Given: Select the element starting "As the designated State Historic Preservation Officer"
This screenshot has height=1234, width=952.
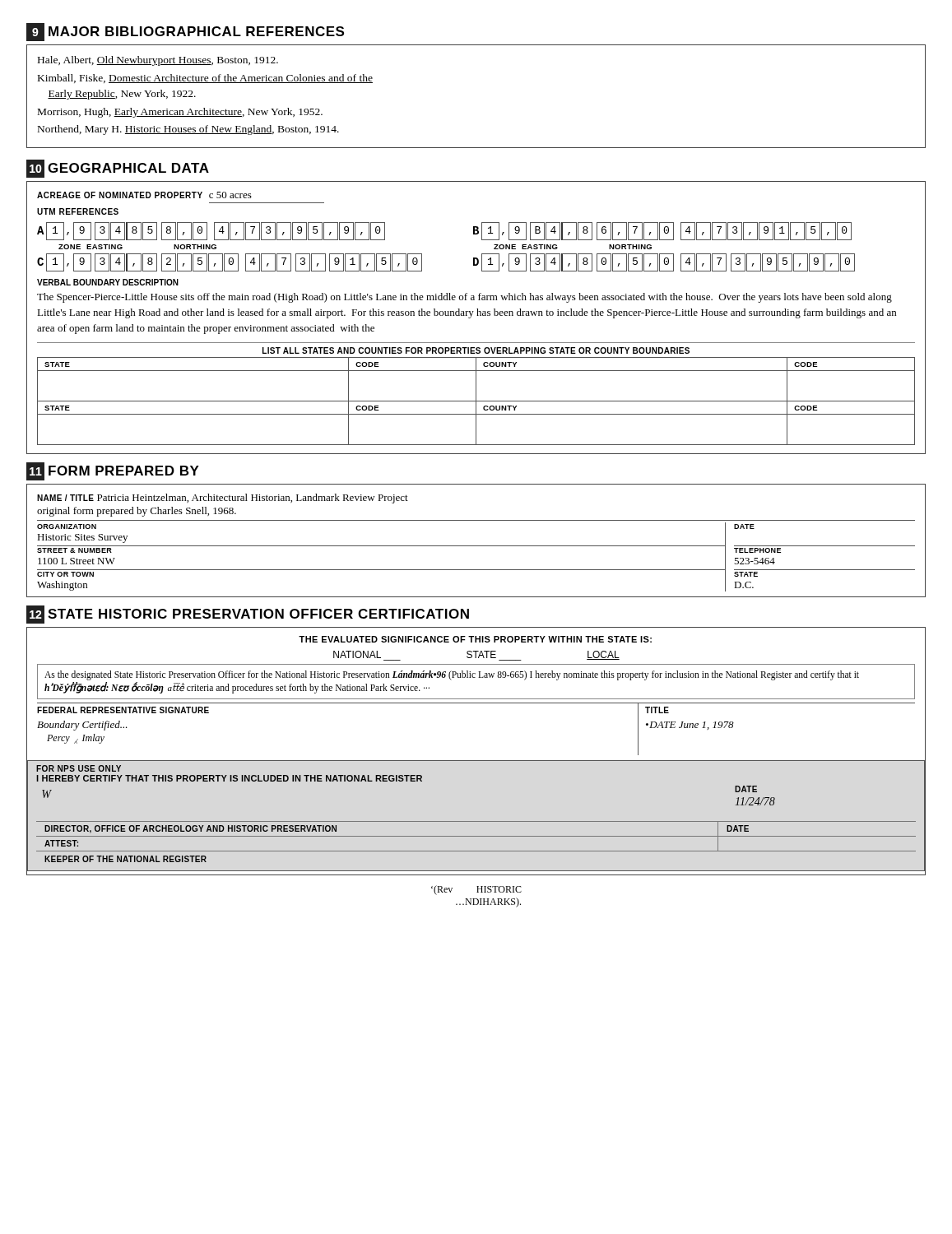Looking at the screenshot, I should (x=452, y=681).
